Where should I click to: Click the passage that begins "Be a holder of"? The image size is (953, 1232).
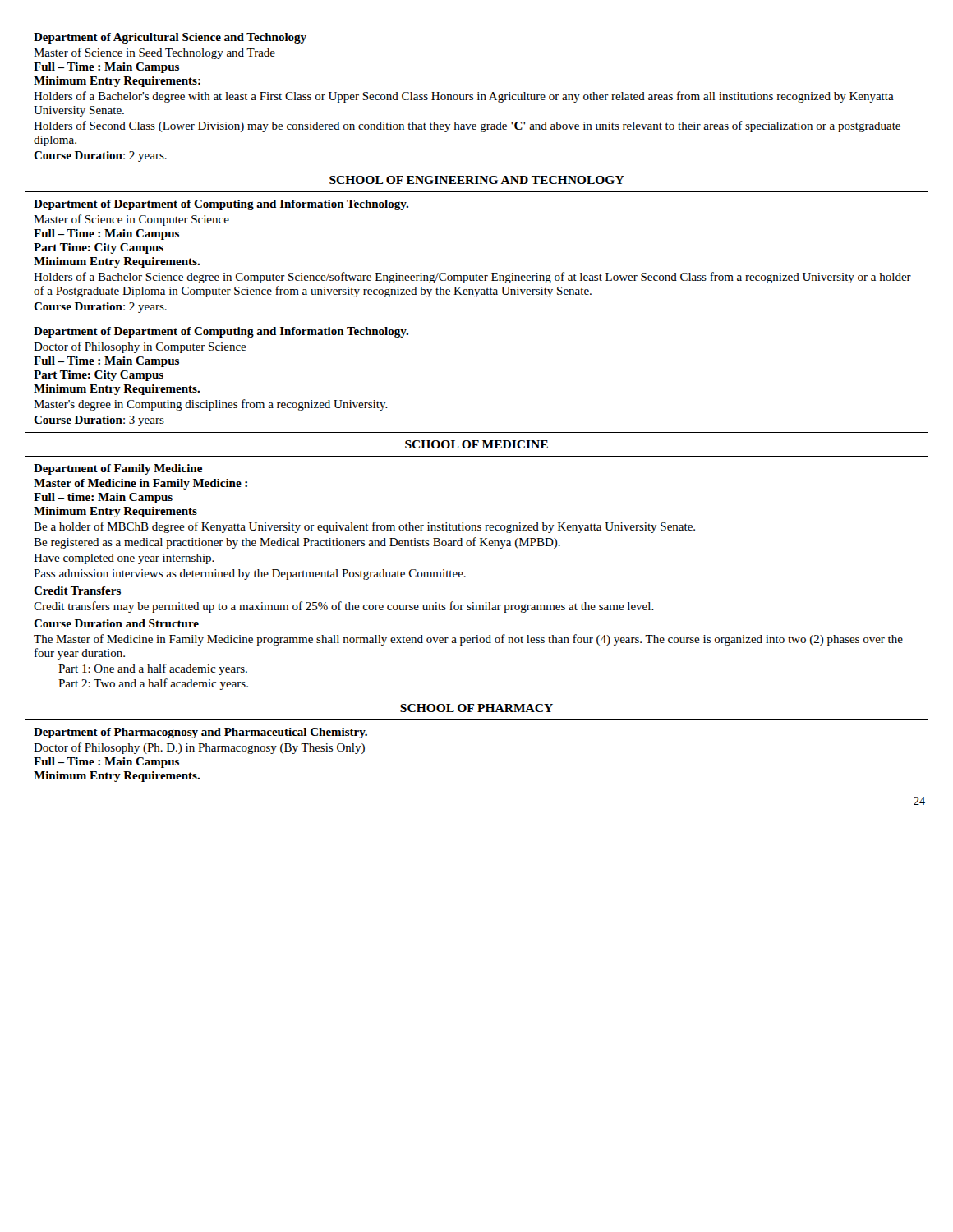tap(365, 526)
